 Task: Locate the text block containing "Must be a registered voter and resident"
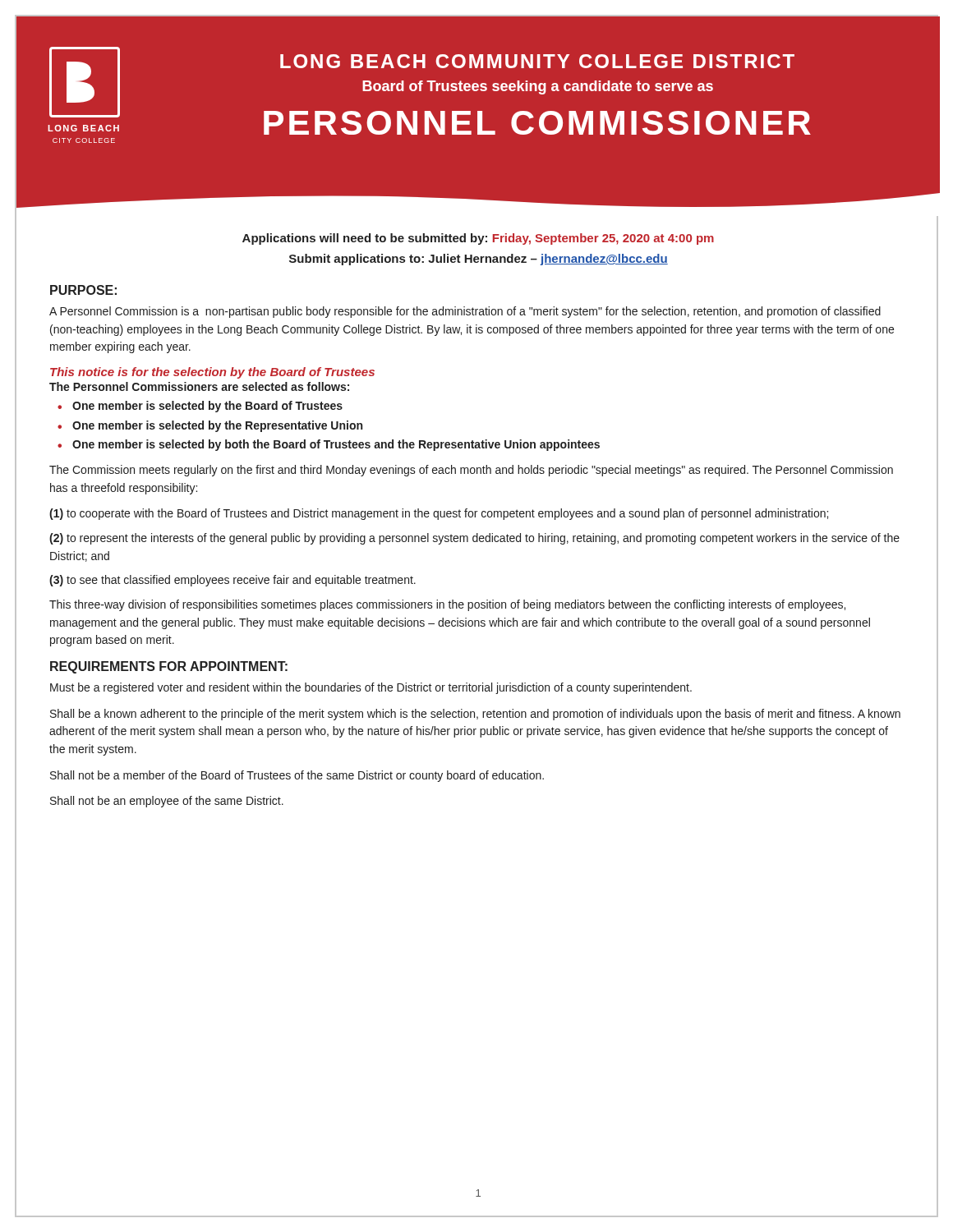(x=371, y=688)
